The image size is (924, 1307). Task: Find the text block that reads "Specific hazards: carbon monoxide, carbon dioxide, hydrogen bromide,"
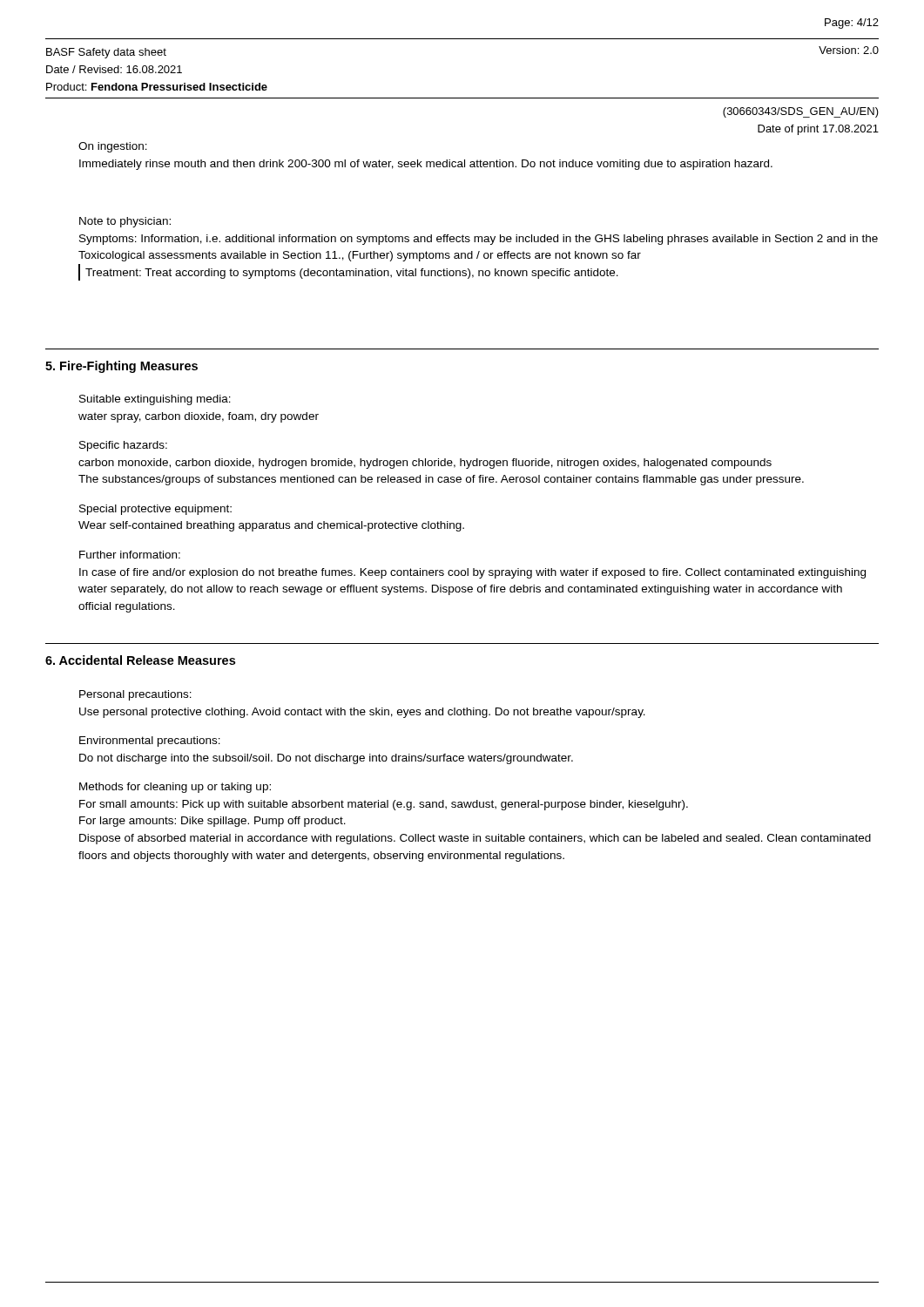441,462
